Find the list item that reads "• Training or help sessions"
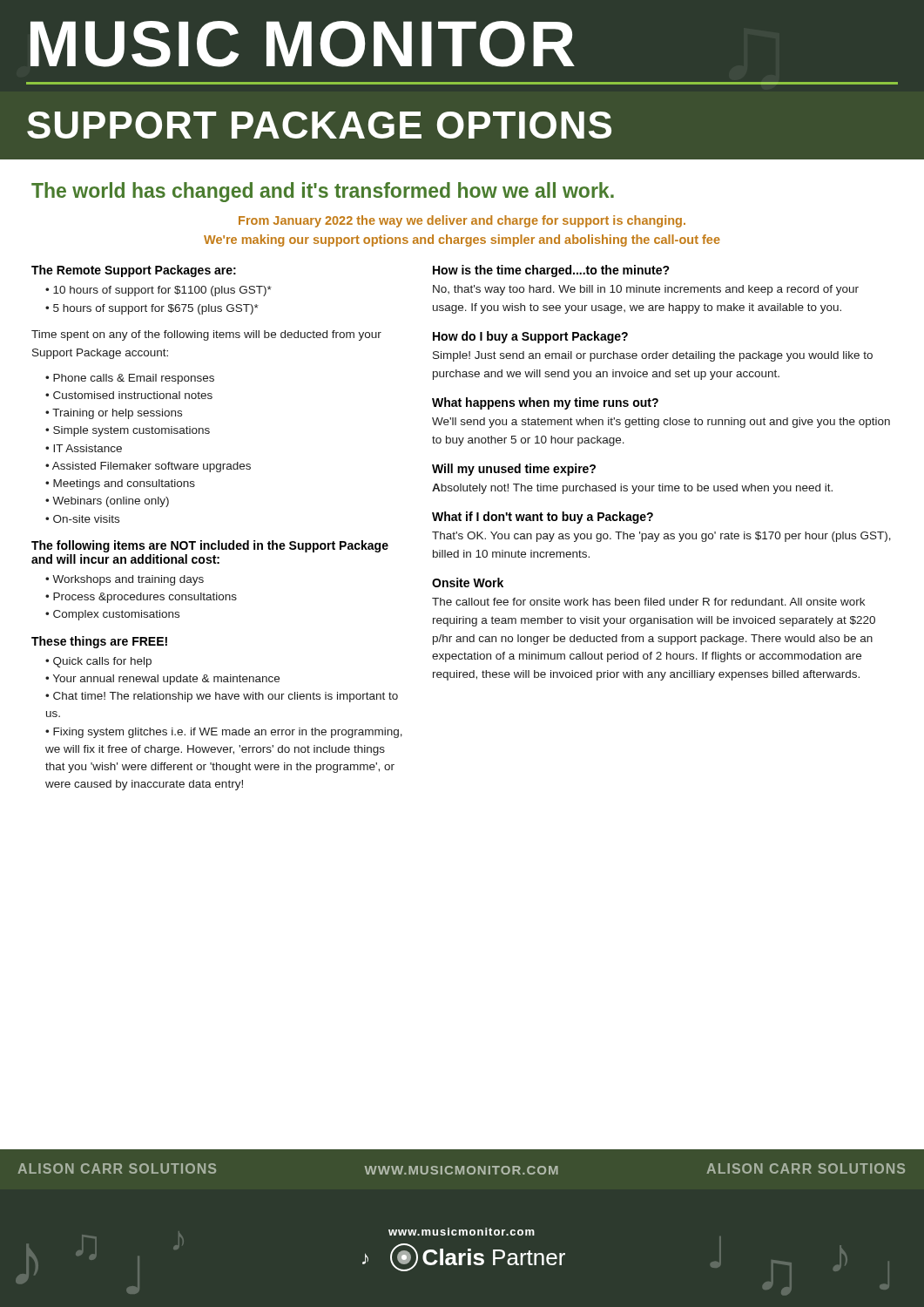 (x=114, y=413)
